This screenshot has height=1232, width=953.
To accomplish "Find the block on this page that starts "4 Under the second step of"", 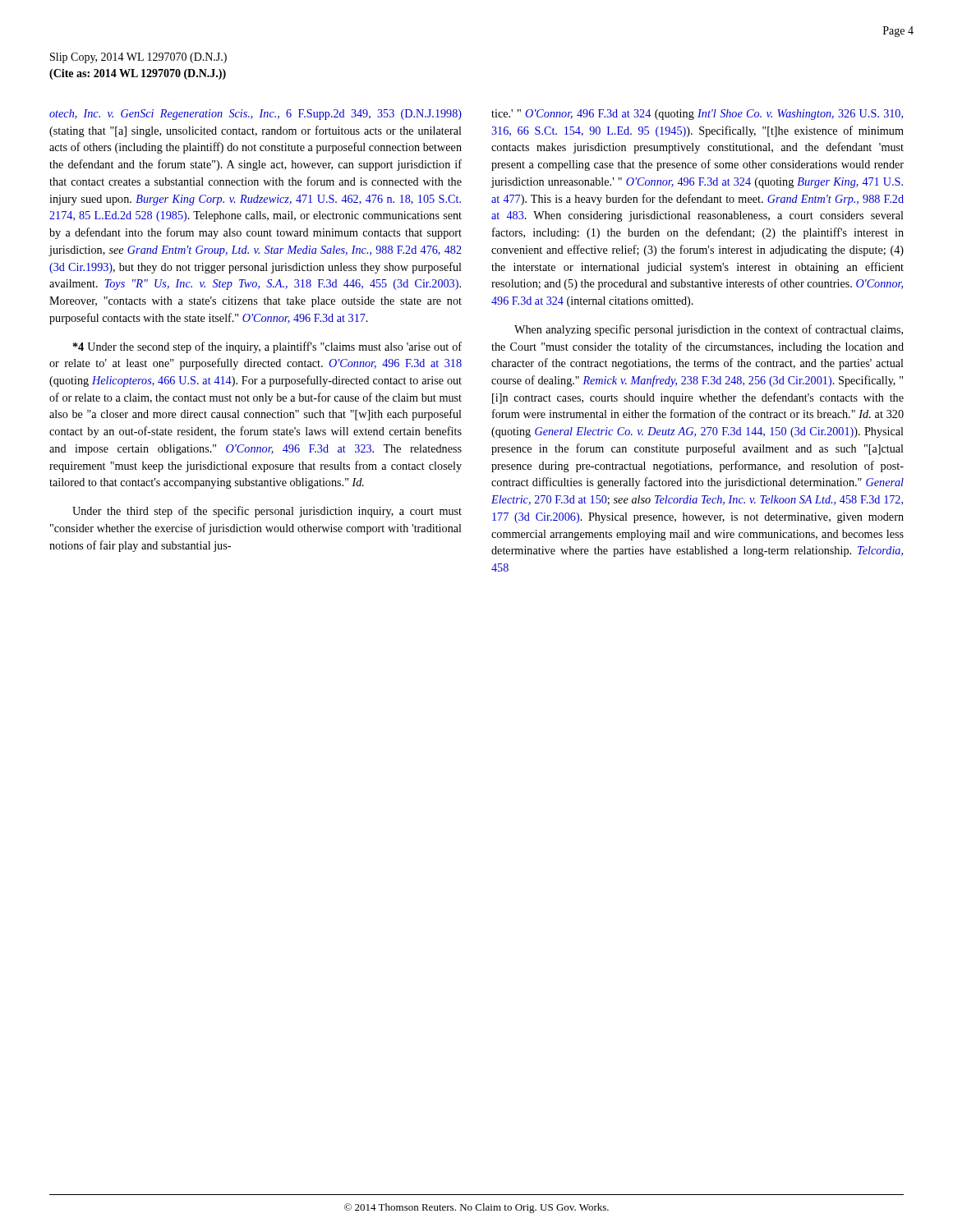I will (255, 415).
